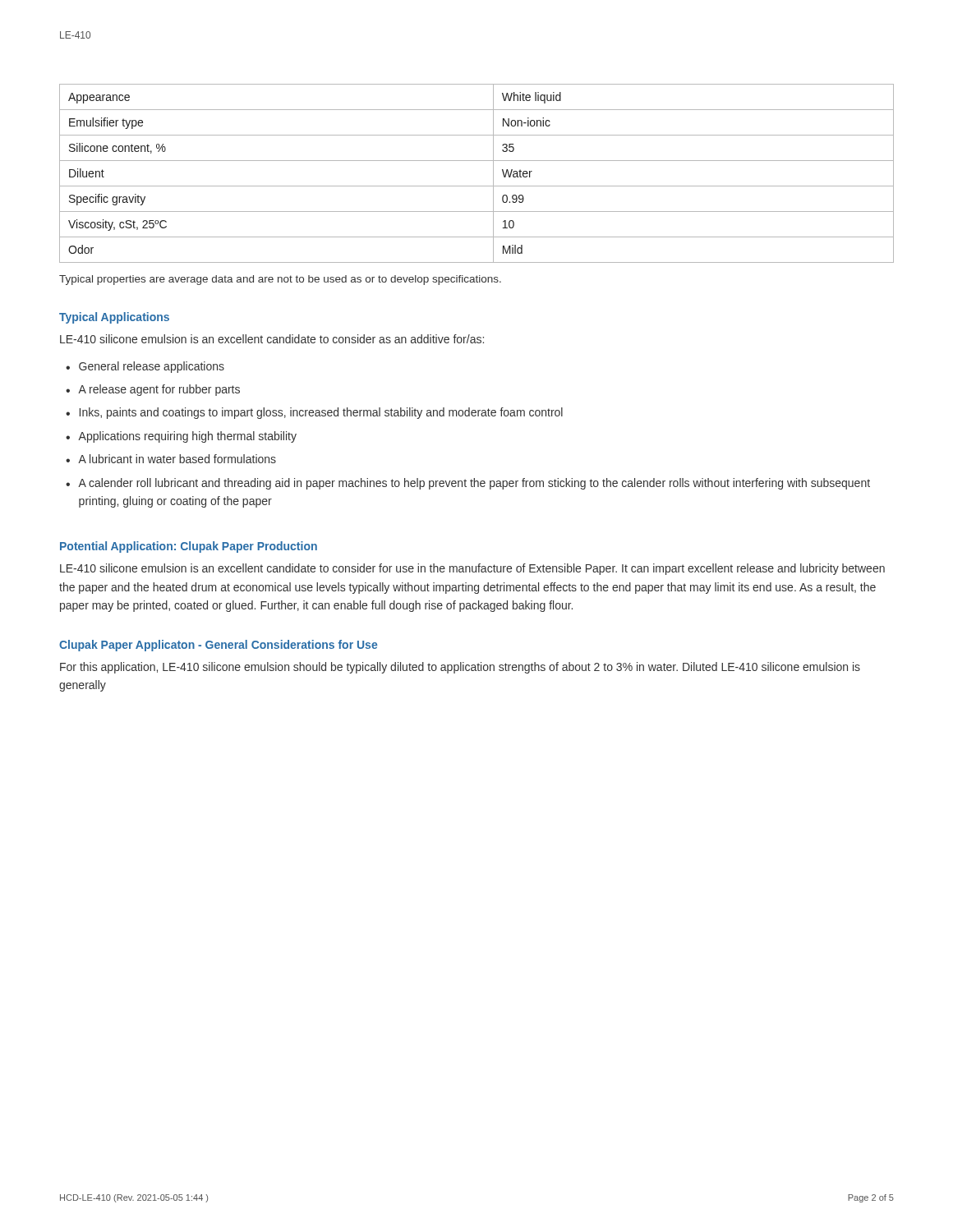
Task: Click the section header that begins "Clupak Paper Applicaton - General Considerations for"
Action: (218, 644)
